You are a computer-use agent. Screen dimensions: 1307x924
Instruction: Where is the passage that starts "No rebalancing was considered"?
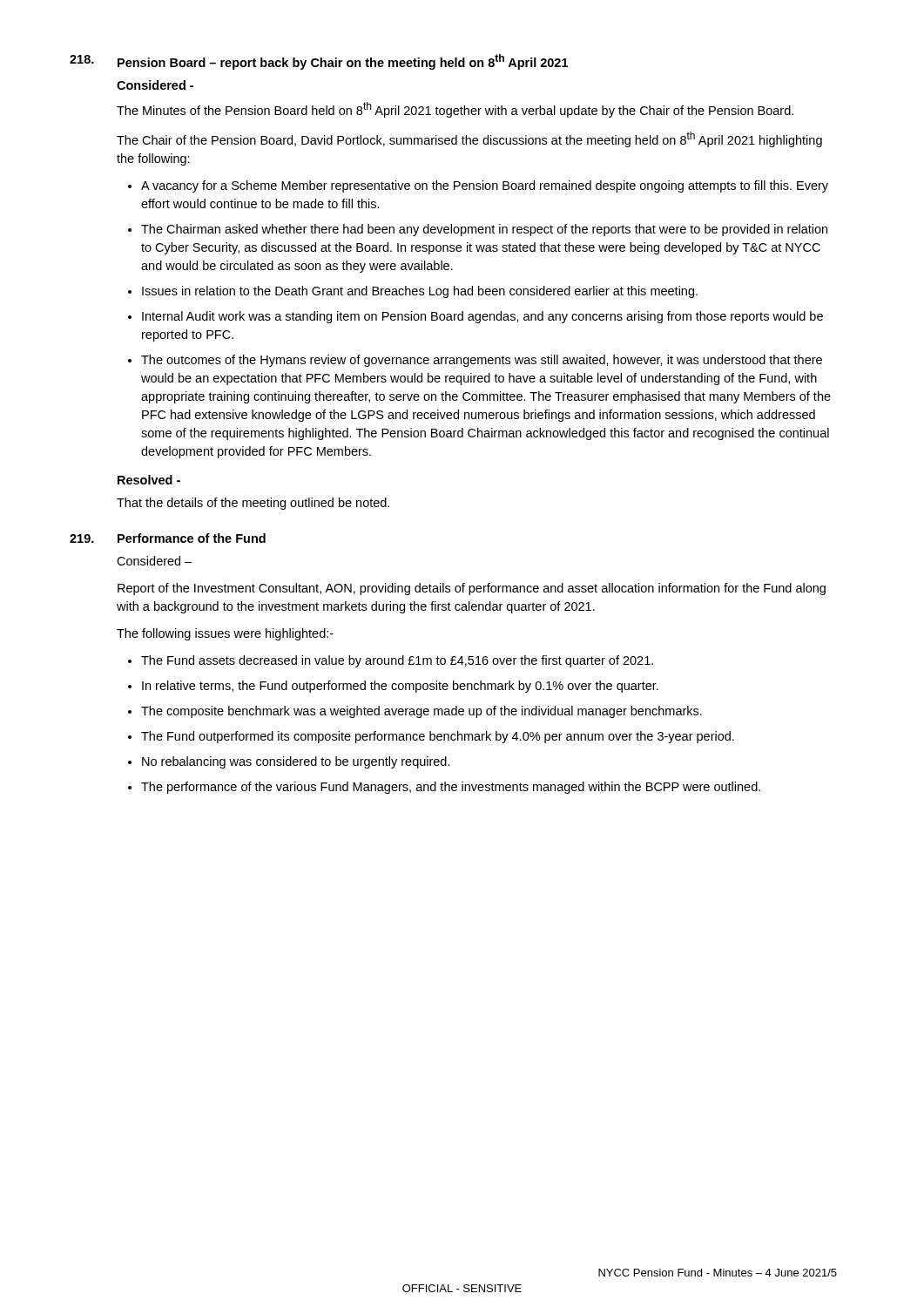296,761
